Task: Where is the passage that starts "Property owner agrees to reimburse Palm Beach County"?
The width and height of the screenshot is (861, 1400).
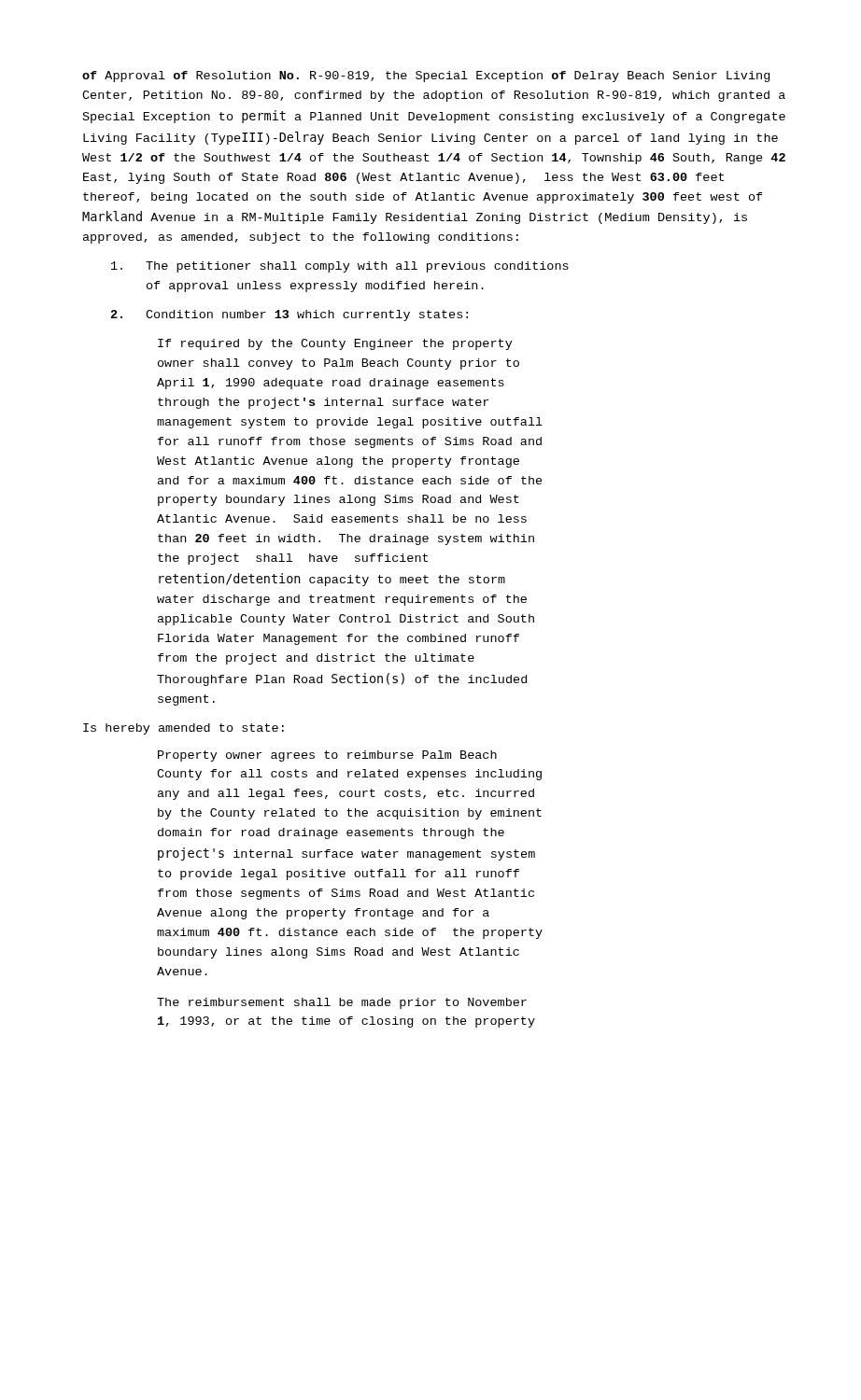Action: (350, 863)
